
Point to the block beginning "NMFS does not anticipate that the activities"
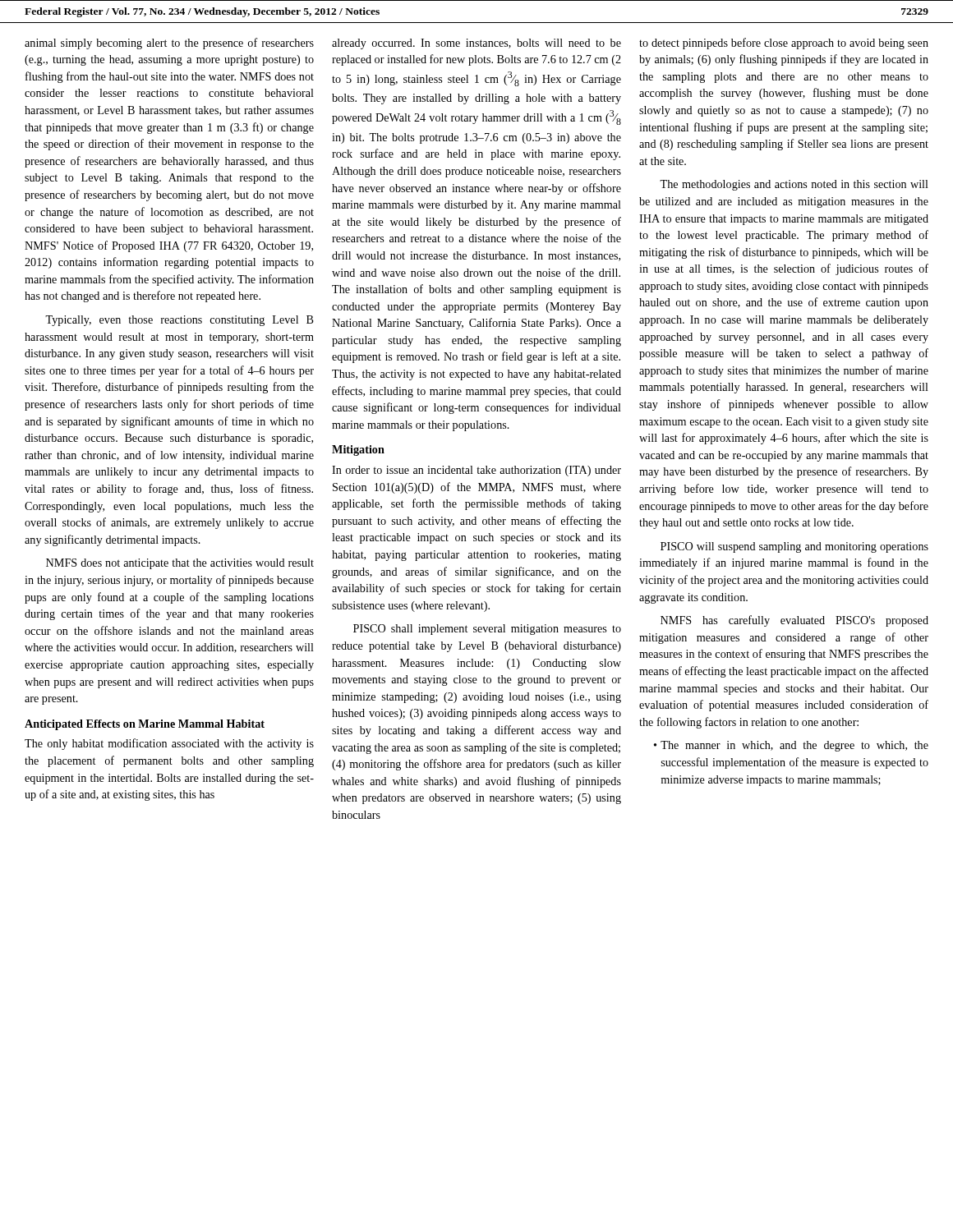coord(169,631)
